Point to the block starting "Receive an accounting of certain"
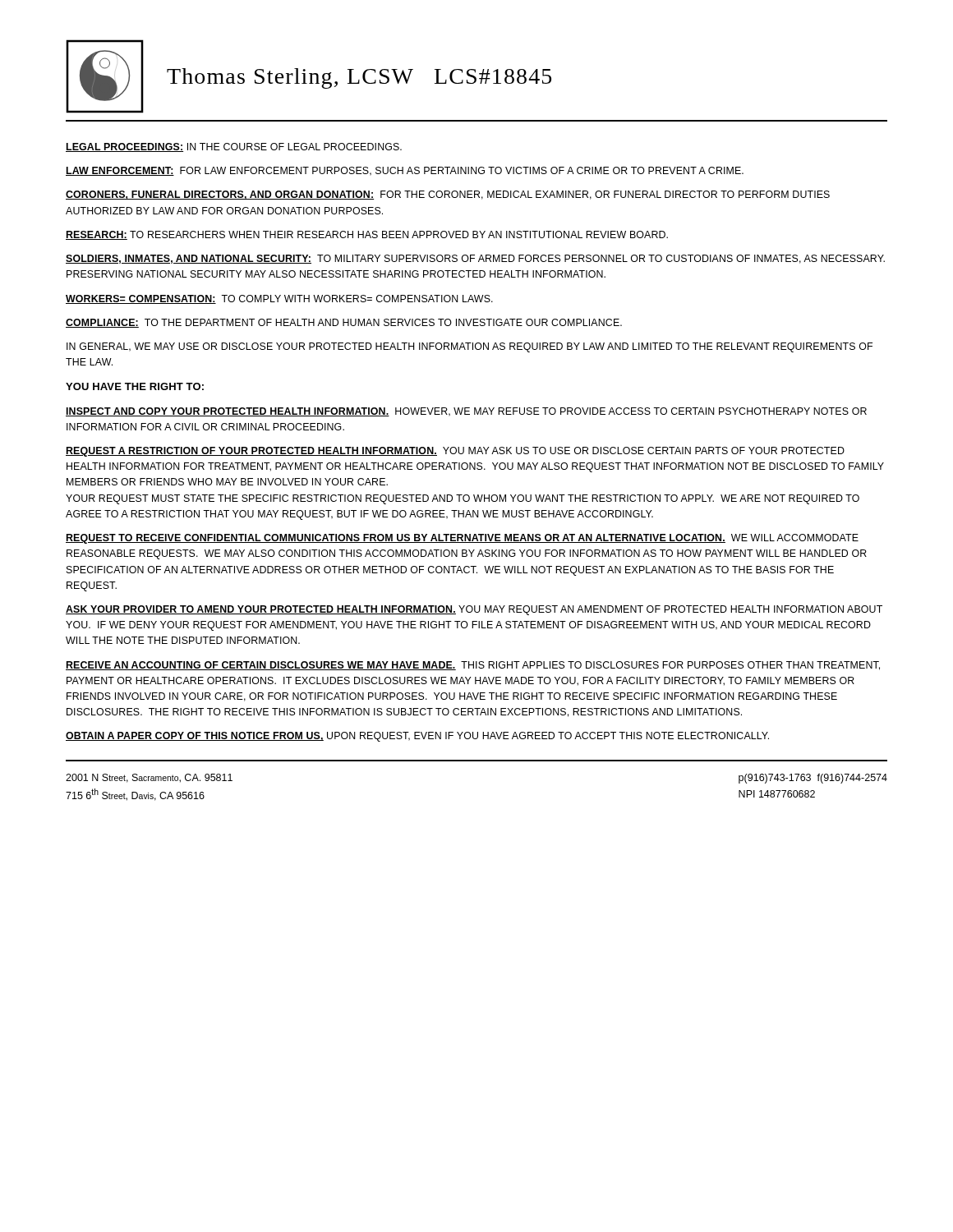 pos(476,689)
